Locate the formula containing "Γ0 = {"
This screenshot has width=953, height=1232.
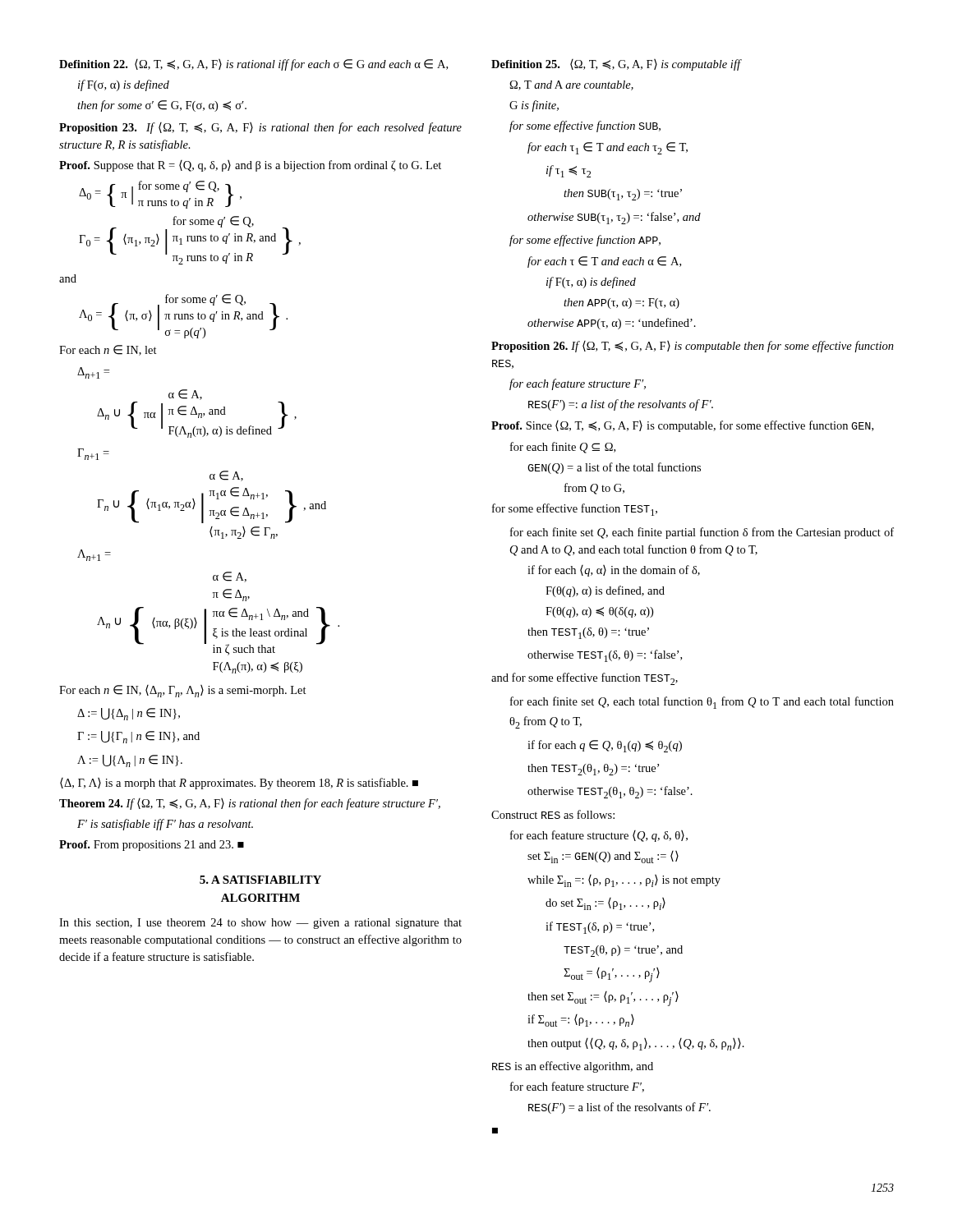pyautogui.click(x=190, y=240)
